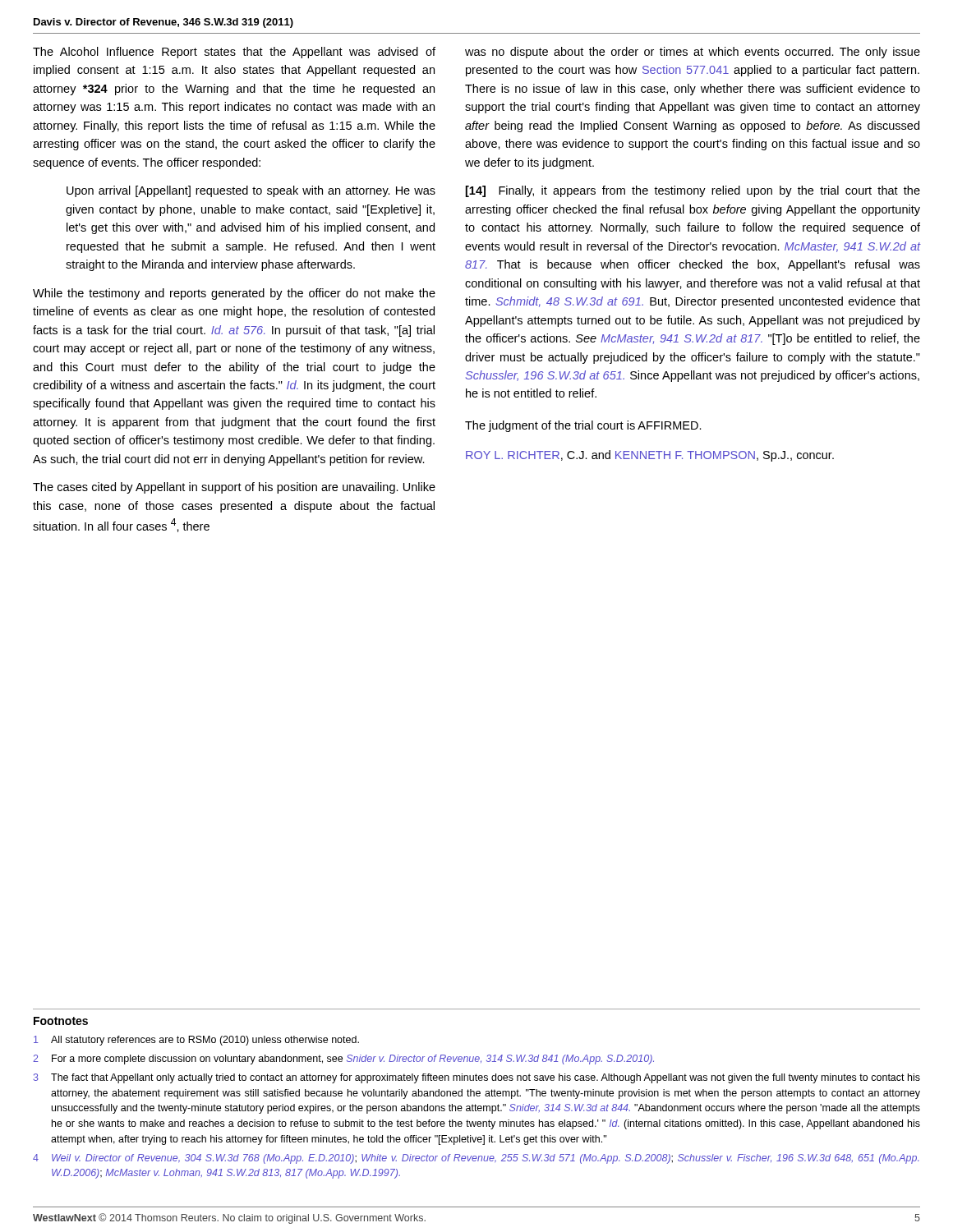The width and height of the screenshot is (953, 1232).
Task: Locate the text that says "The judgment of the trial court is AFFIRMED."
Action: pyautogui.click(x=693, y=426)
